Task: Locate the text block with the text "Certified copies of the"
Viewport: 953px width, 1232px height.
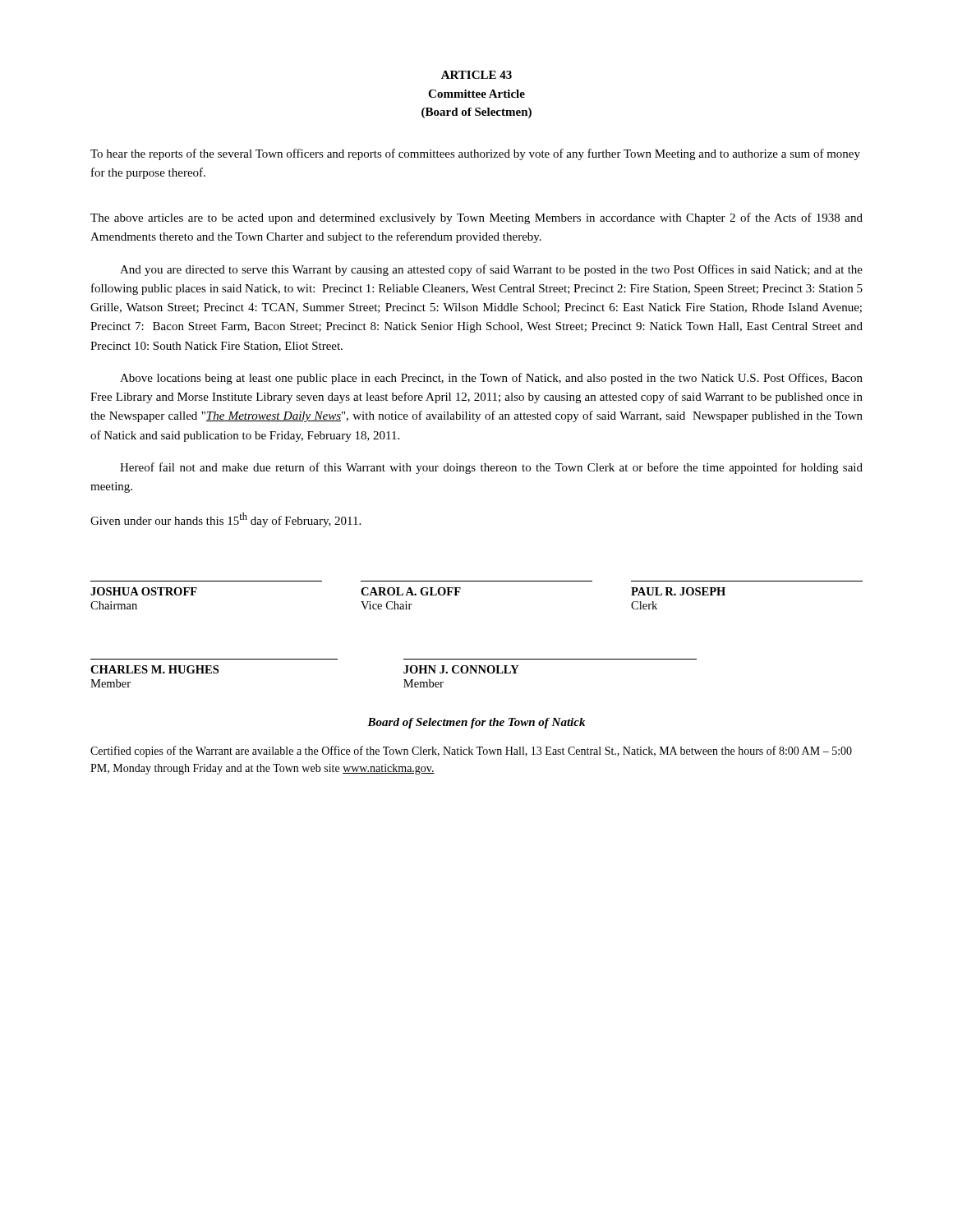Action: (471, 759)
